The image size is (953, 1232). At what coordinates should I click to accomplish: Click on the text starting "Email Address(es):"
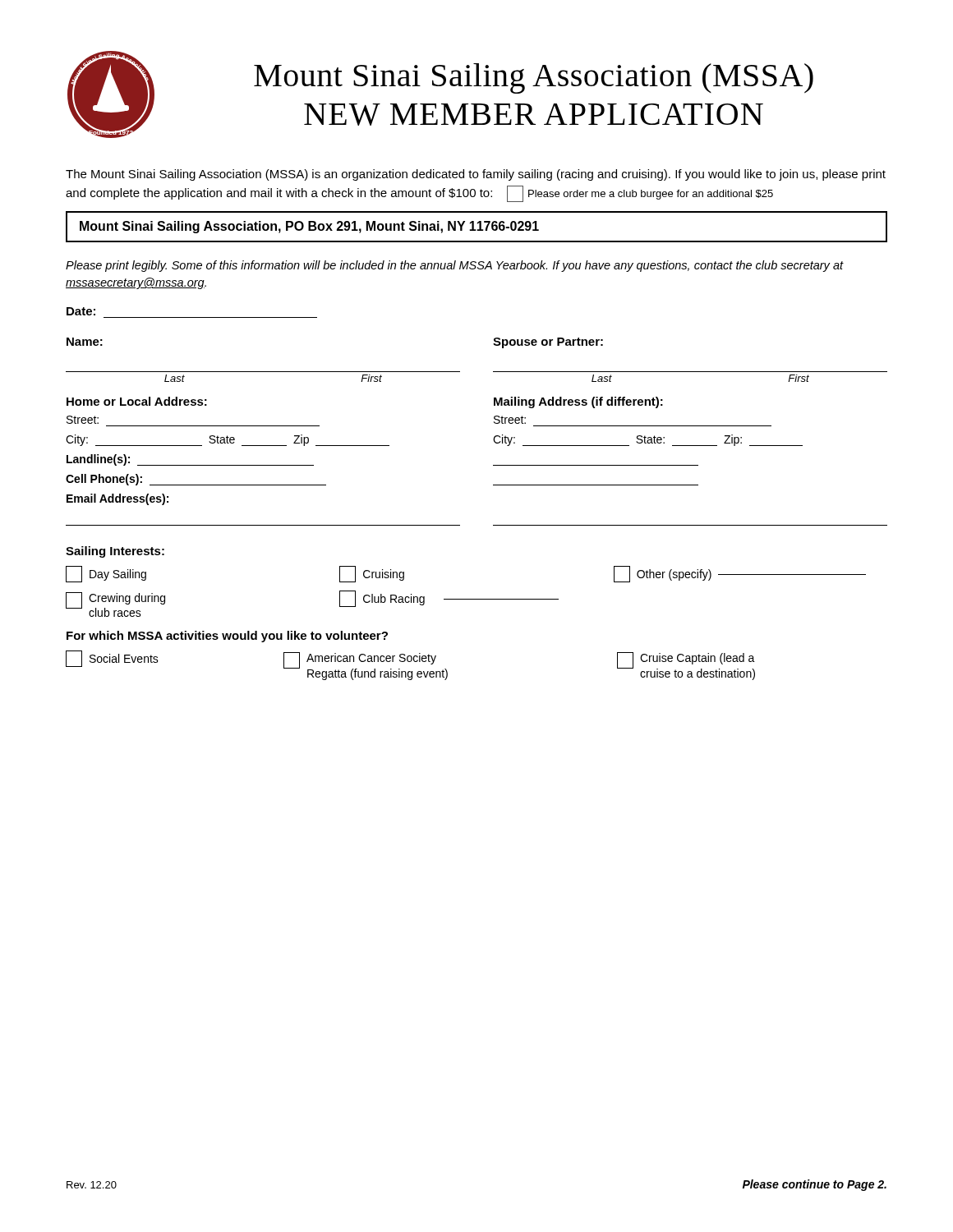click(118, 499)
